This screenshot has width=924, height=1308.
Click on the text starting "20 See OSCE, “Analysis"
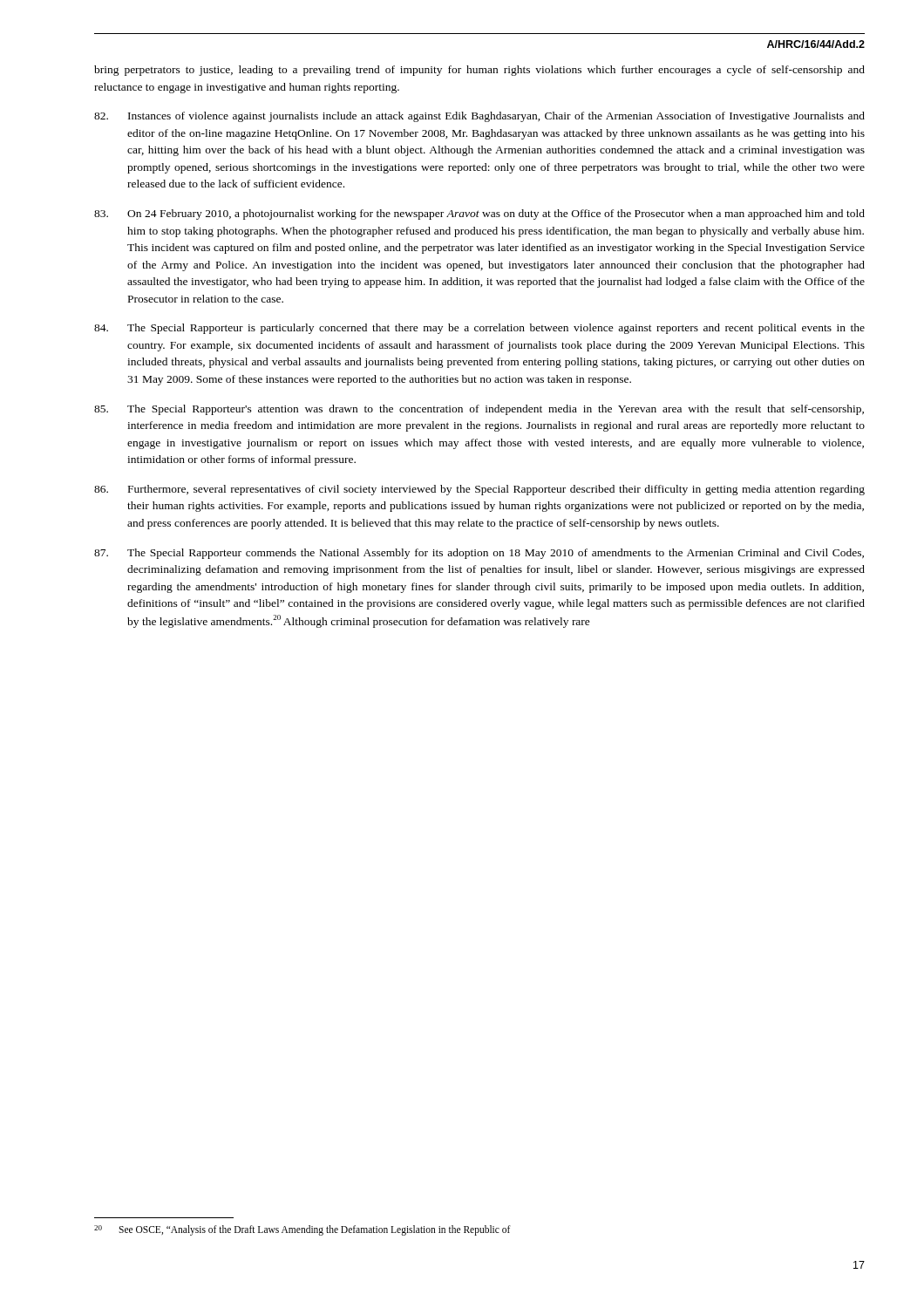click(x=302, y=1230)
